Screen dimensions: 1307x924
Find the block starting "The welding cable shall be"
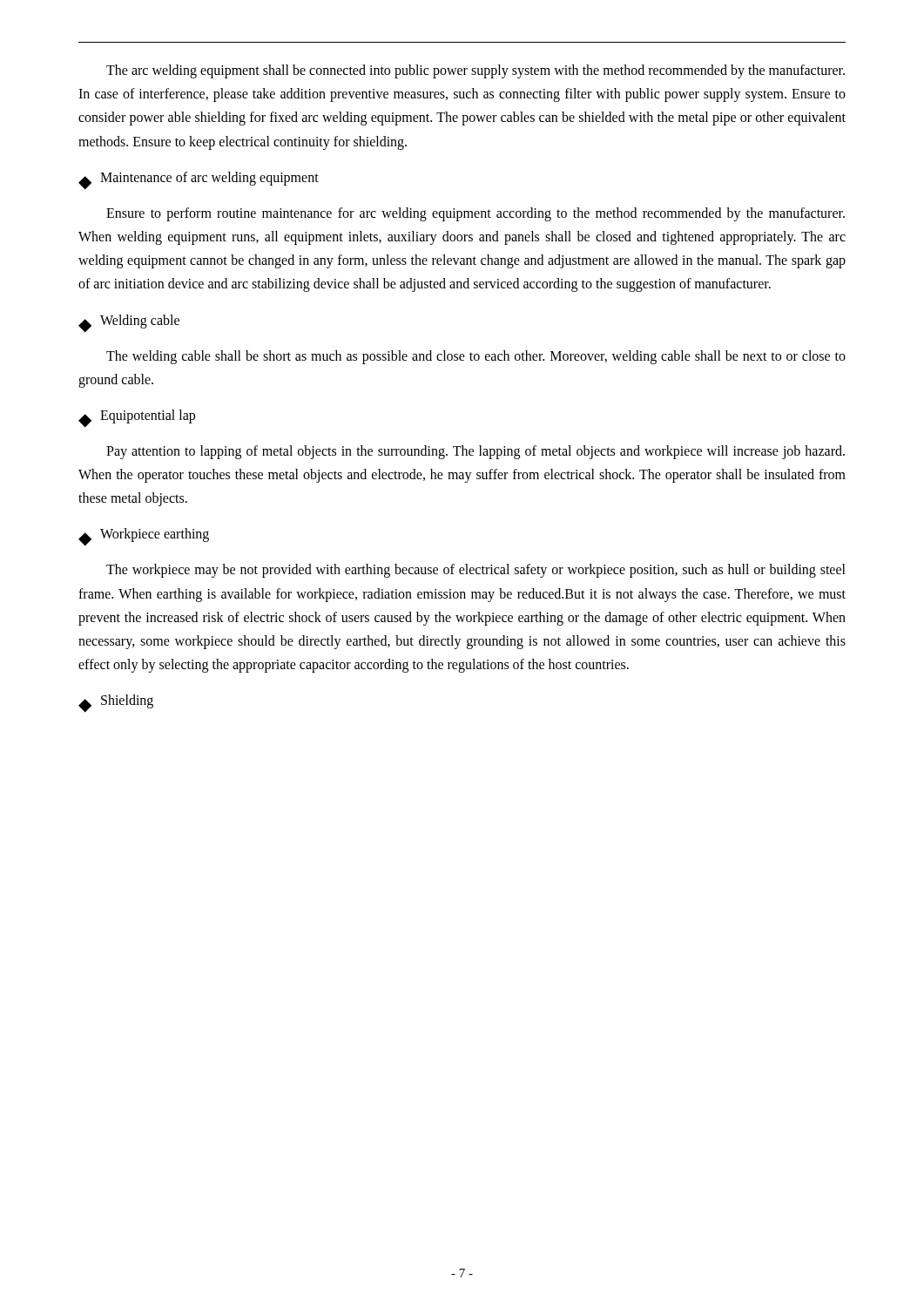[x=462, y=367]
